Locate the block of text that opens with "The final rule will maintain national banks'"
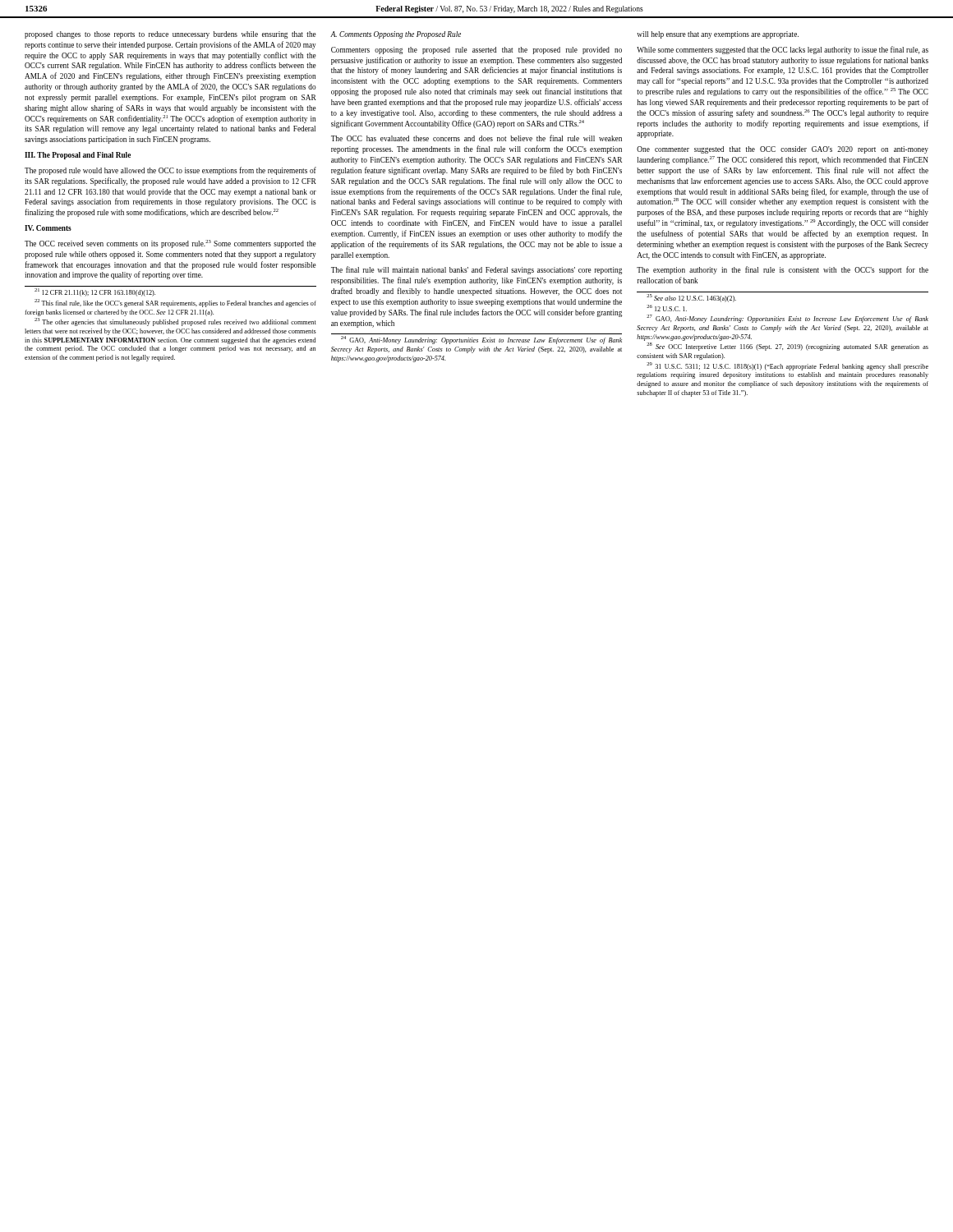Image resolution: width=953 pixels, height=1232 pixels. click(x=476, y=297)
